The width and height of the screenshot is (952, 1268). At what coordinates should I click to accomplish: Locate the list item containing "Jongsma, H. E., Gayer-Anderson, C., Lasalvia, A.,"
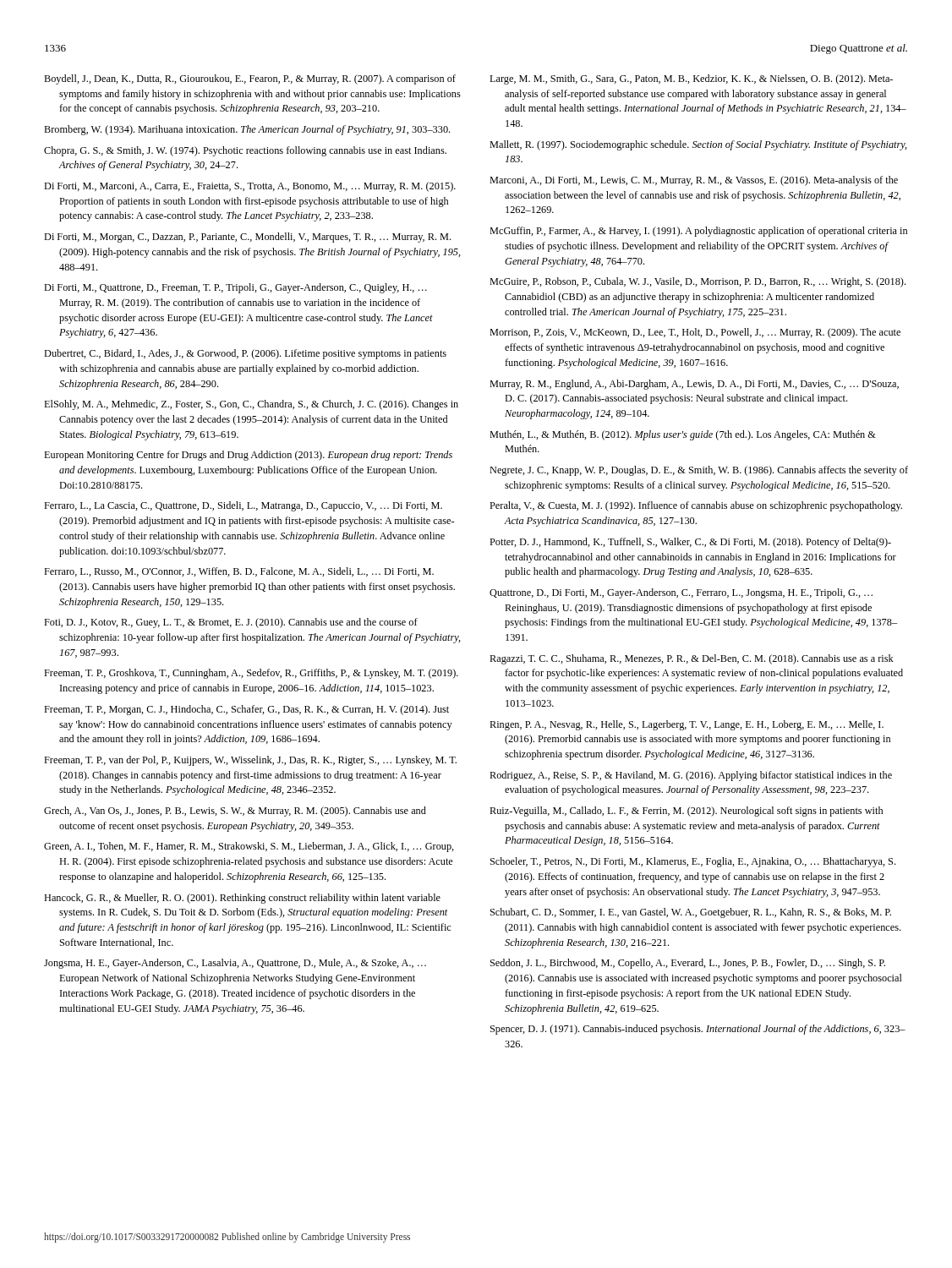pyautogui.click(x=235, y=986)
